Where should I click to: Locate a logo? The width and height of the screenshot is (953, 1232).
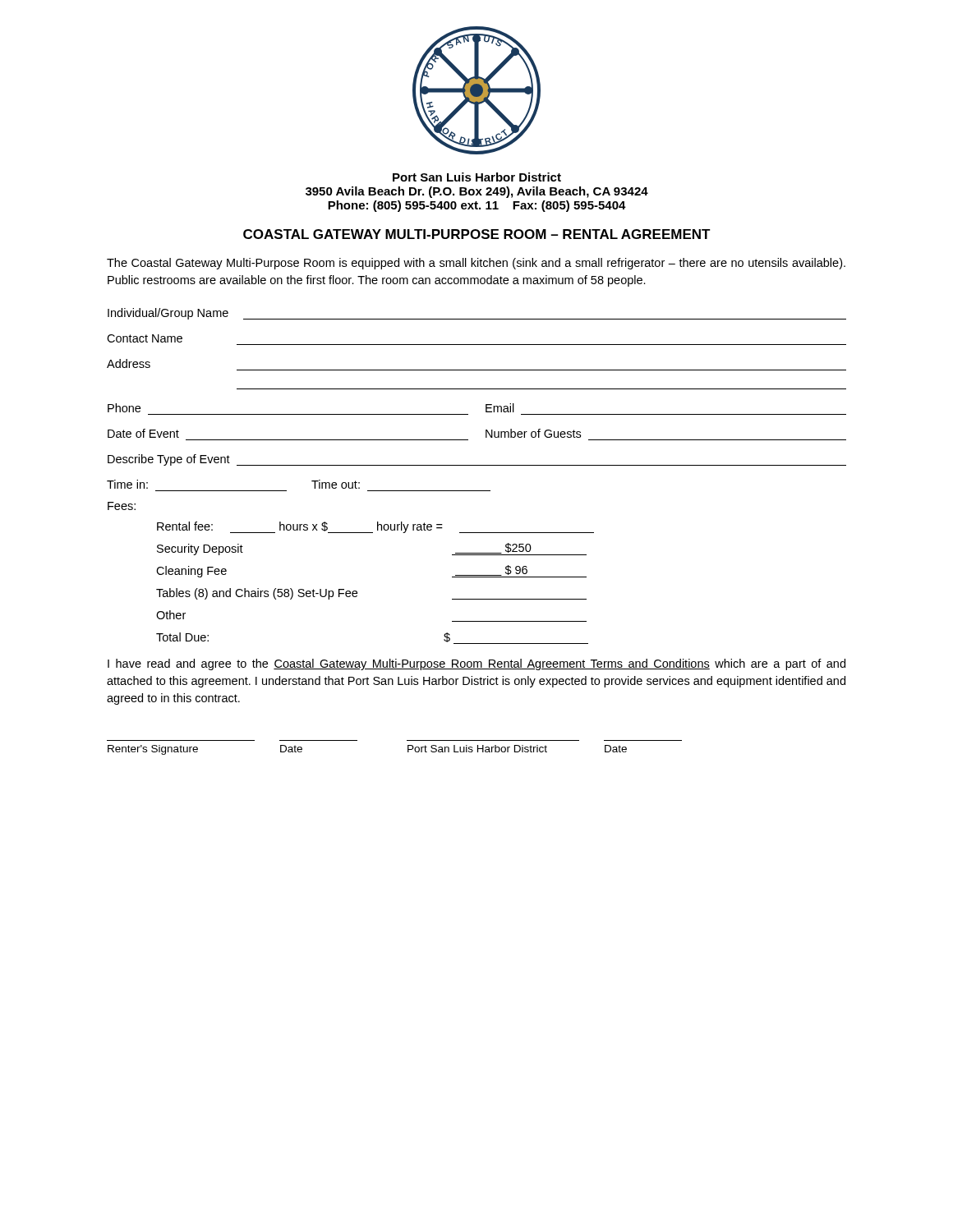coord(476,92)
